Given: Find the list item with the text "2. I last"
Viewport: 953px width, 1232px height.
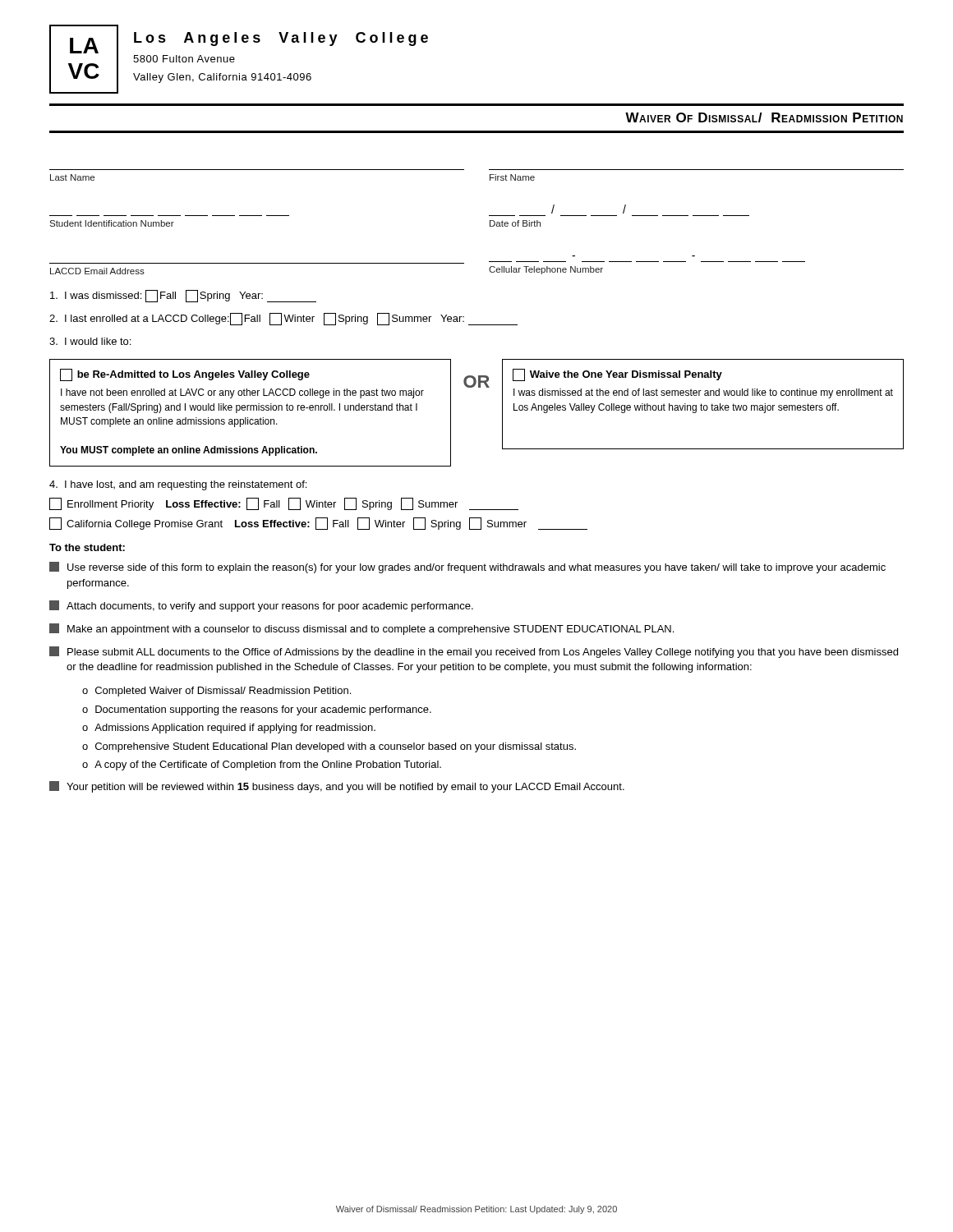Looking at the screenshot, I should pyautogui.click(x=283, y=318).
